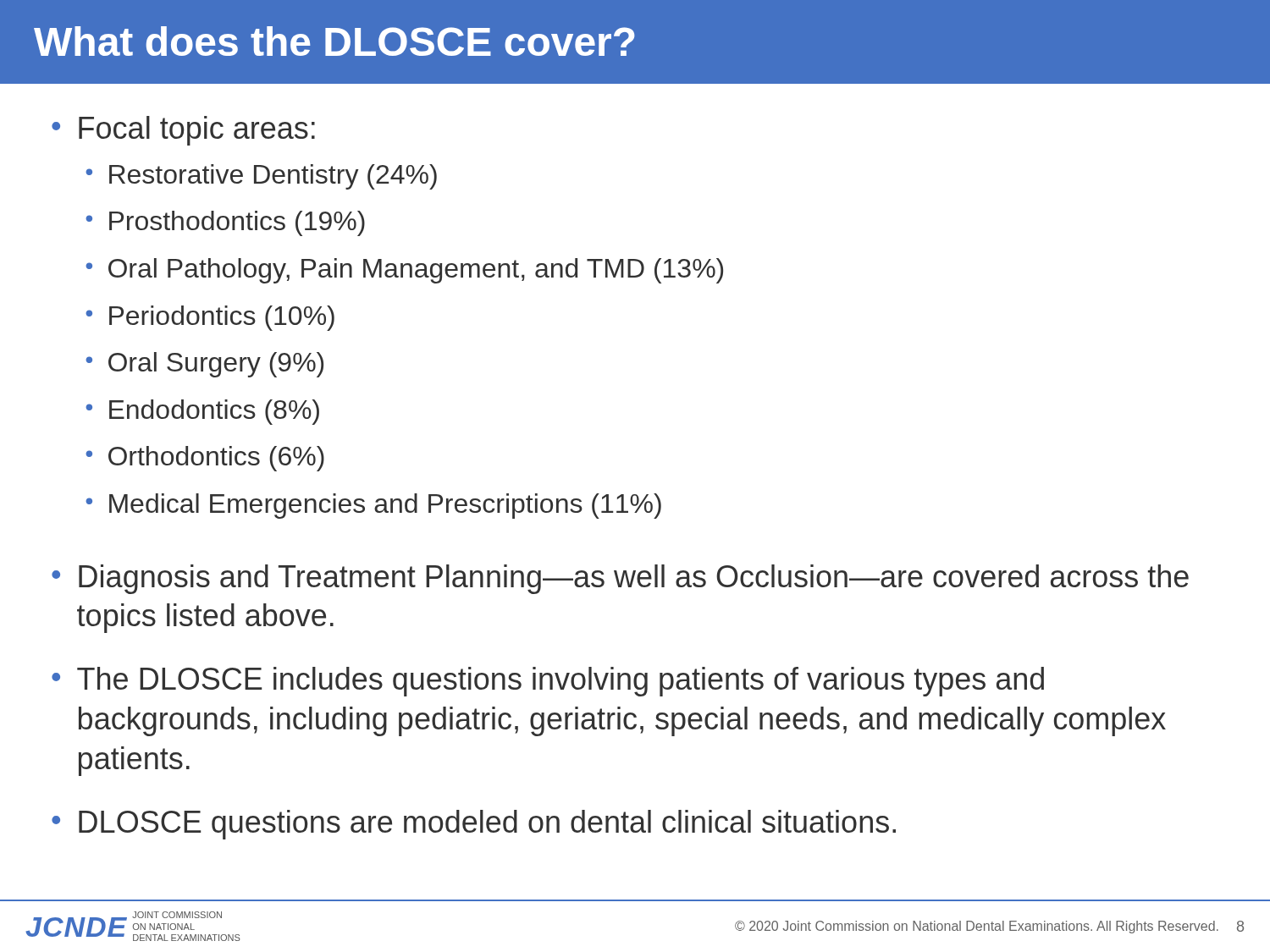Locate the block starting "• Orthodontics (6%)"

tap(205, 459)
